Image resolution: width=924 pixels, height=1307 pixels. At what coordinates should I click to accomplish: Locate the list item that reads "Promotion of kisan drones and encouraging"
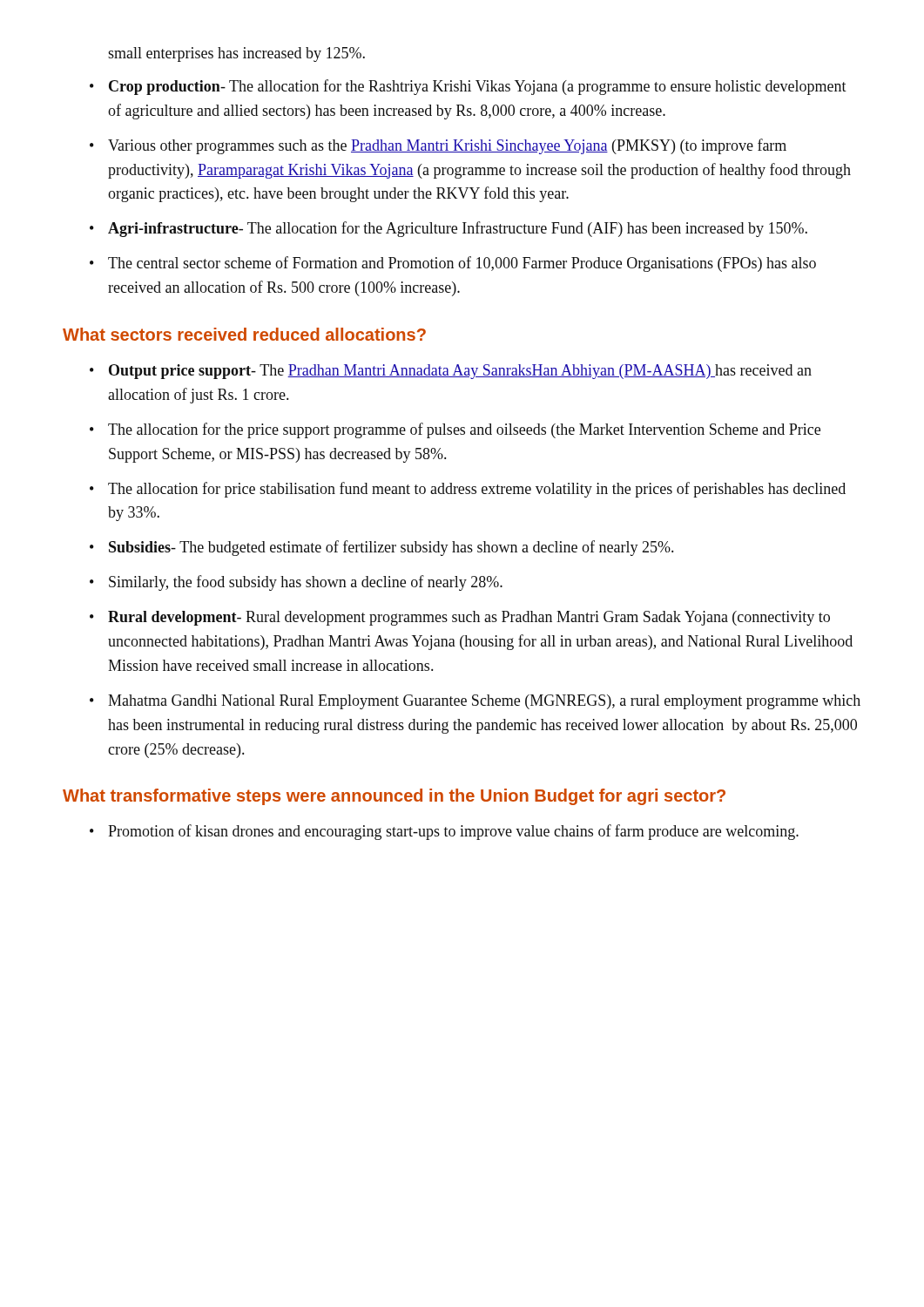coord(454,832)
